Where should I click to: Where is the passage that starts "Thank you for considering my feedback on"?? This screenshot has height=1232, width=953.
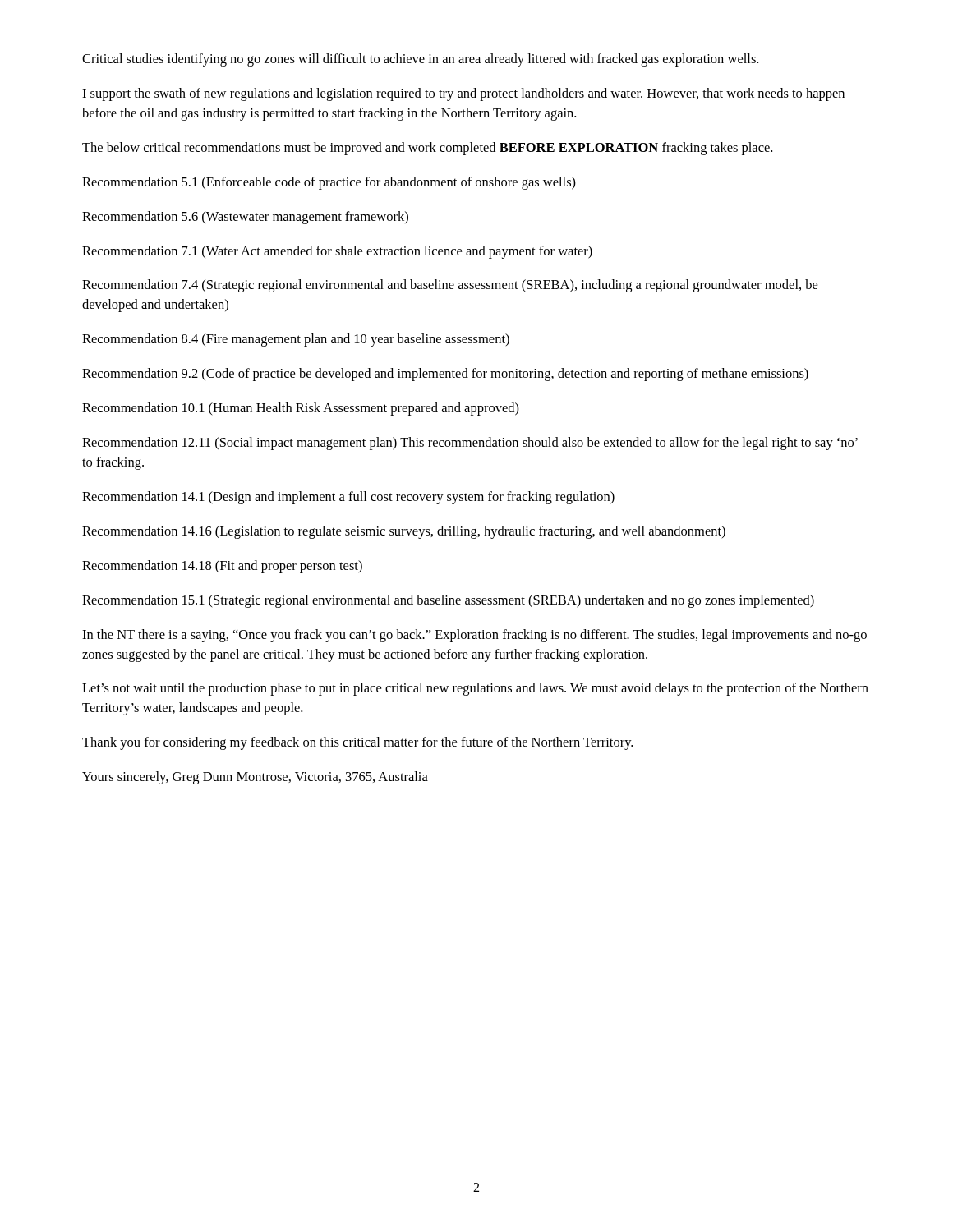pos(358,742)
